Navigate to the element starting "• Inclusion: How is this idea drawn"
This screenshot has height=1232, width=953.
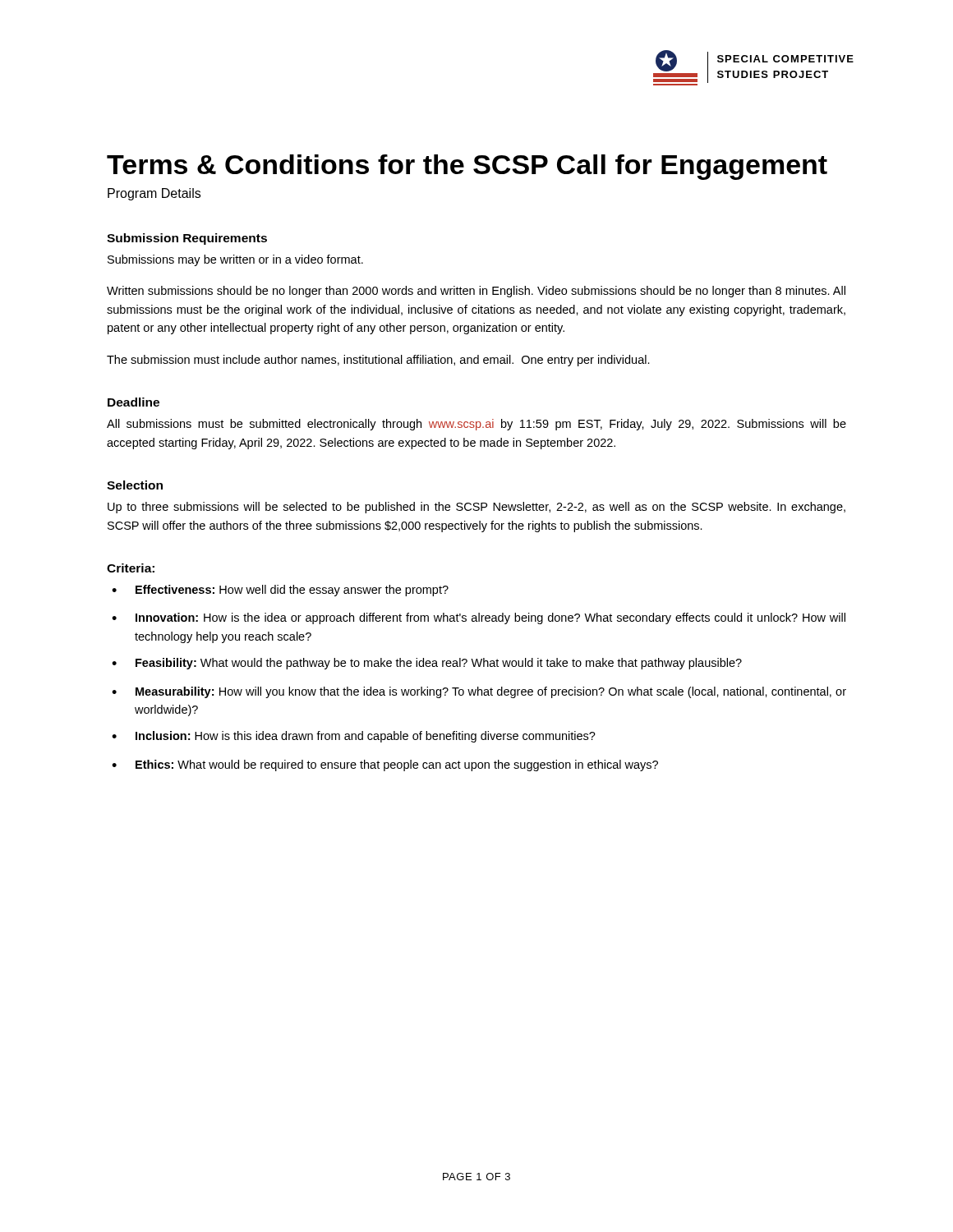pyautogui.click(x=476, y=737)
